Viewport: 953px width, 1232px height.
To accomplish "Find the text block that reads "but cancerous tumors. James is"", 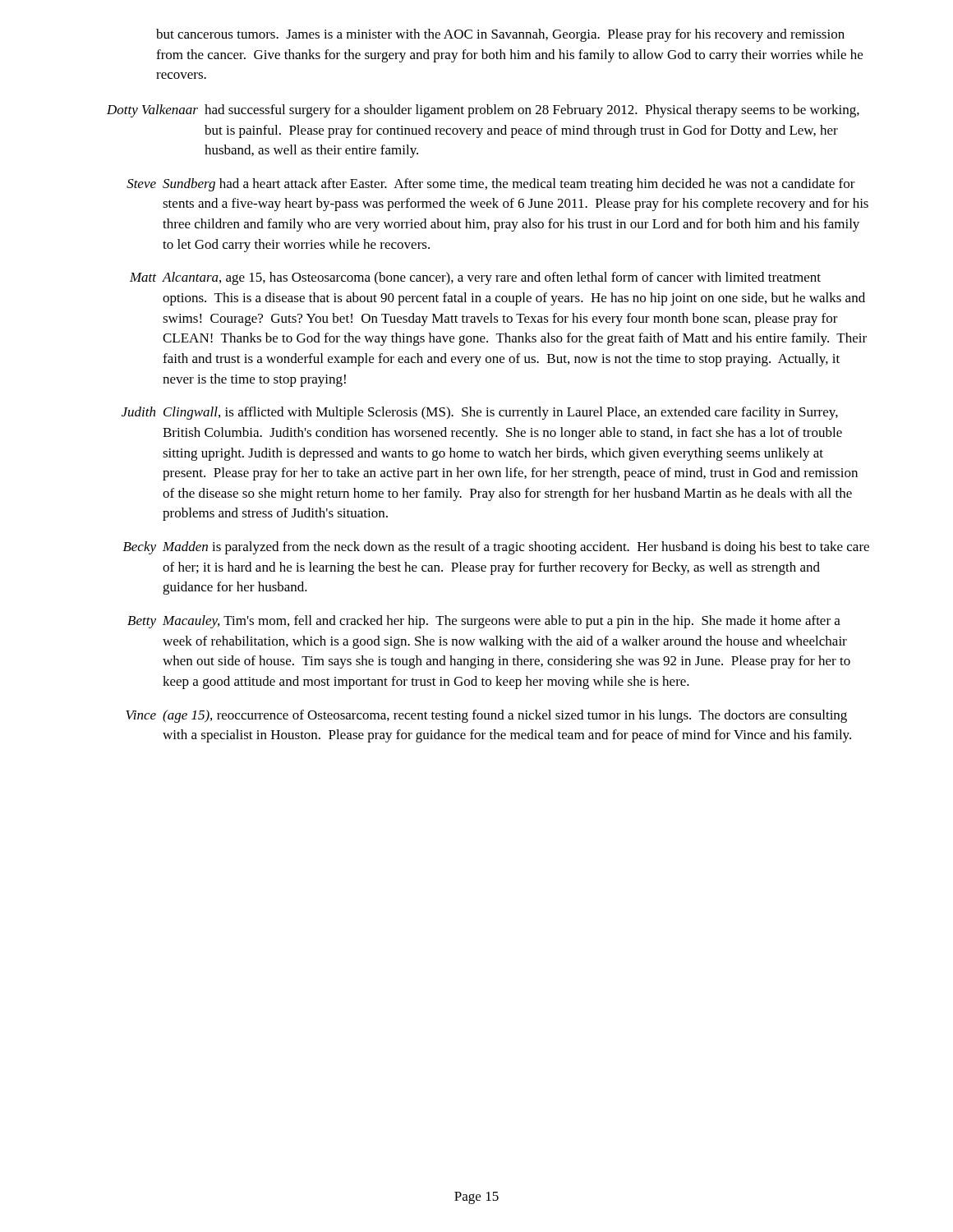I will pos(510,54).
